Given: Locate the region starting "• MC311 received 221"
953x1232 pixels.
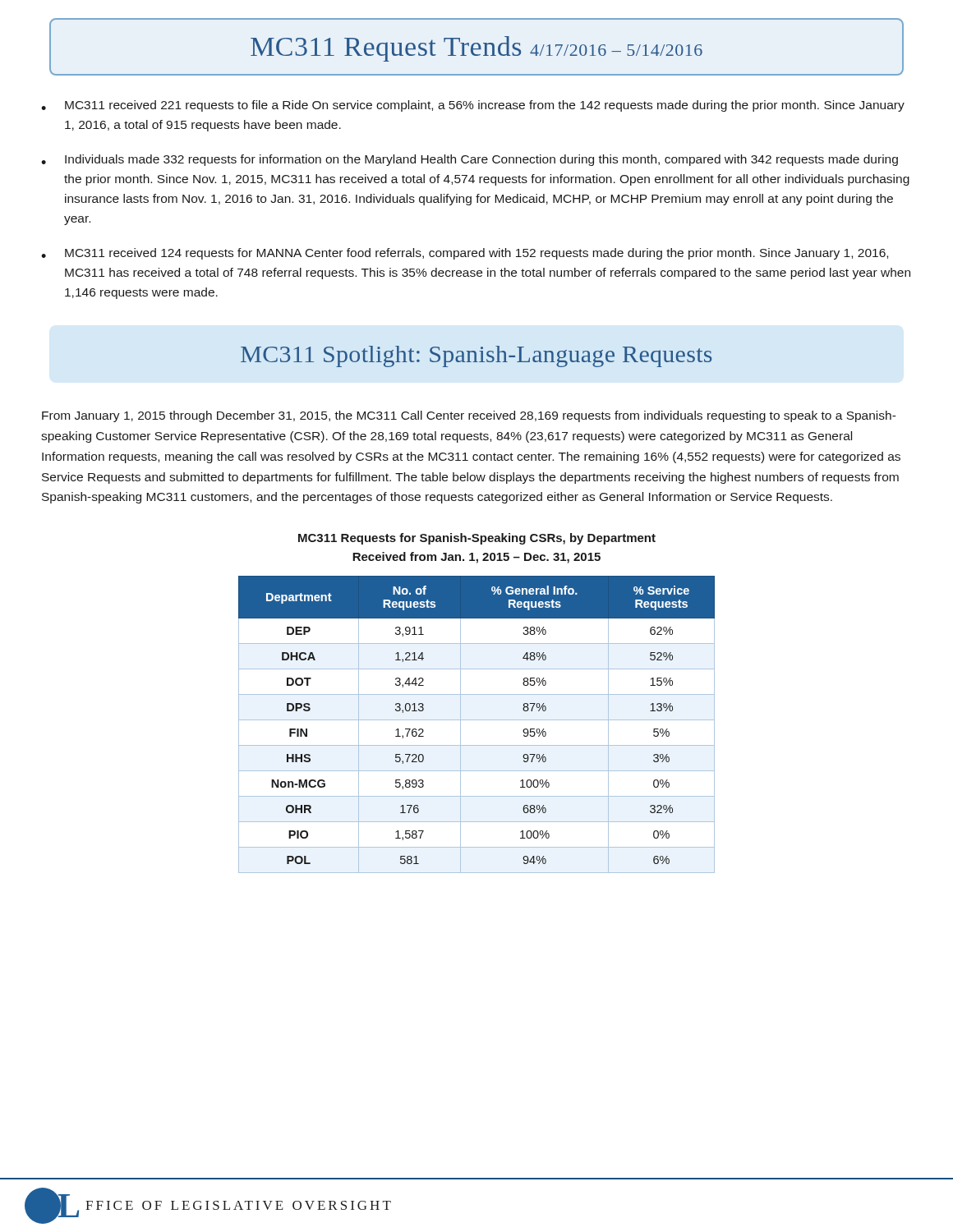Looking at the screenshot, I should [476, 115].
